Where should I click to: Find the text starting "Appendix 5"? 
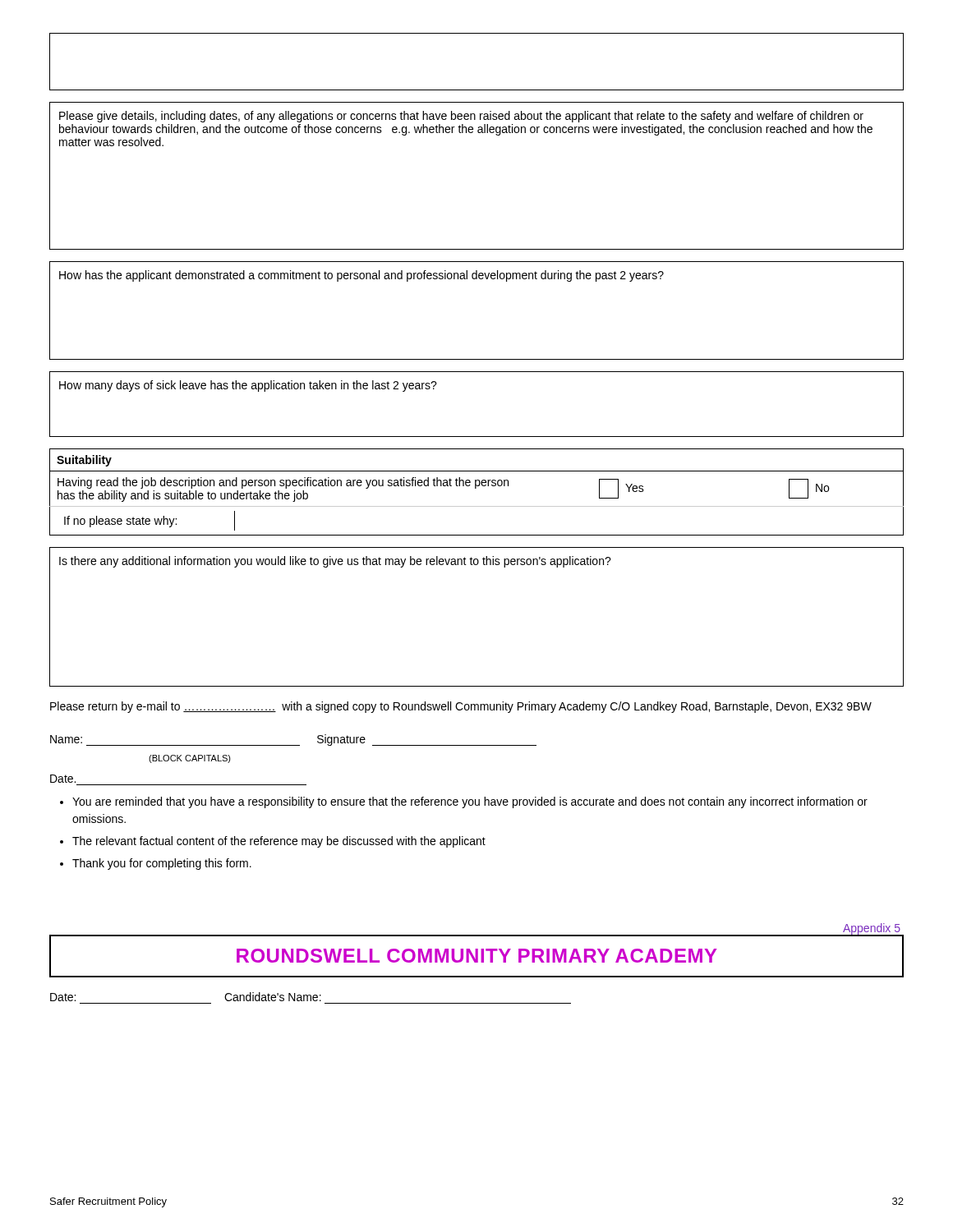872,928
